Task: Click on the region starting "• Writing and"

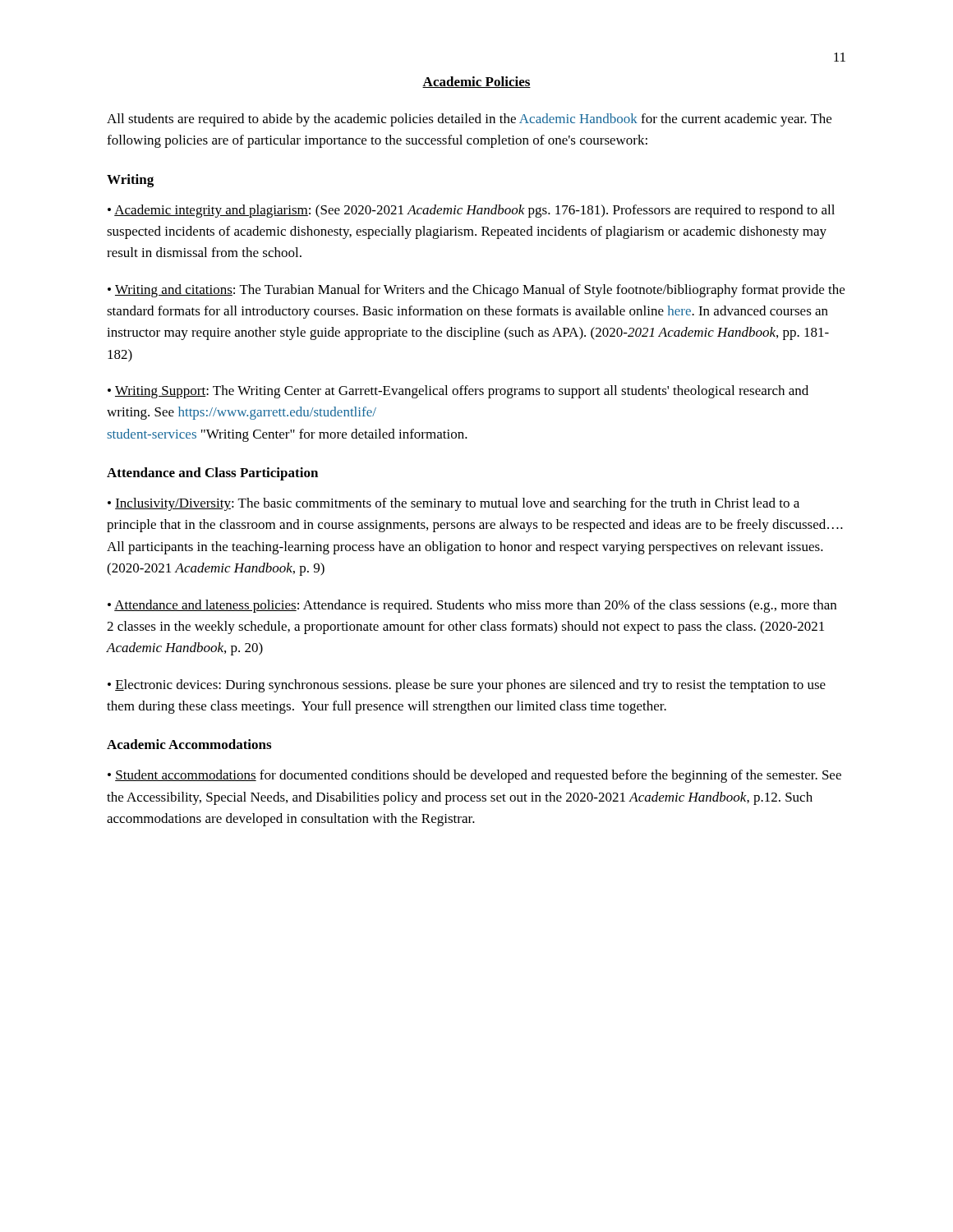Action: pyautogui.click(x=476, y=322)
